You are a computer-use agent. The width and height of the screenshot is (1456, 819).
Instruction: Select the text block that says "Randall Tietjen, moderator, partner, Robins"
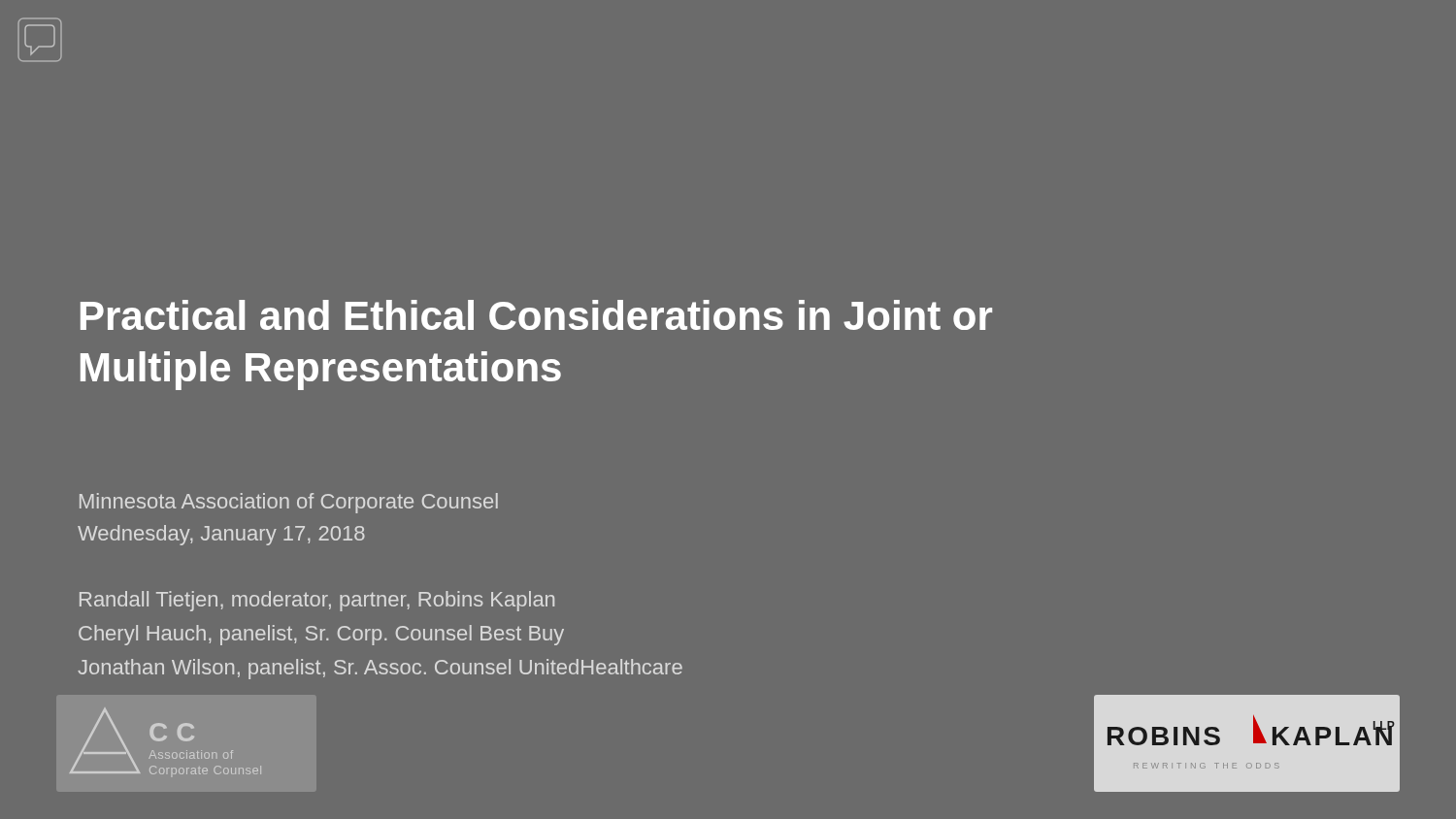(x=514, y=633)
